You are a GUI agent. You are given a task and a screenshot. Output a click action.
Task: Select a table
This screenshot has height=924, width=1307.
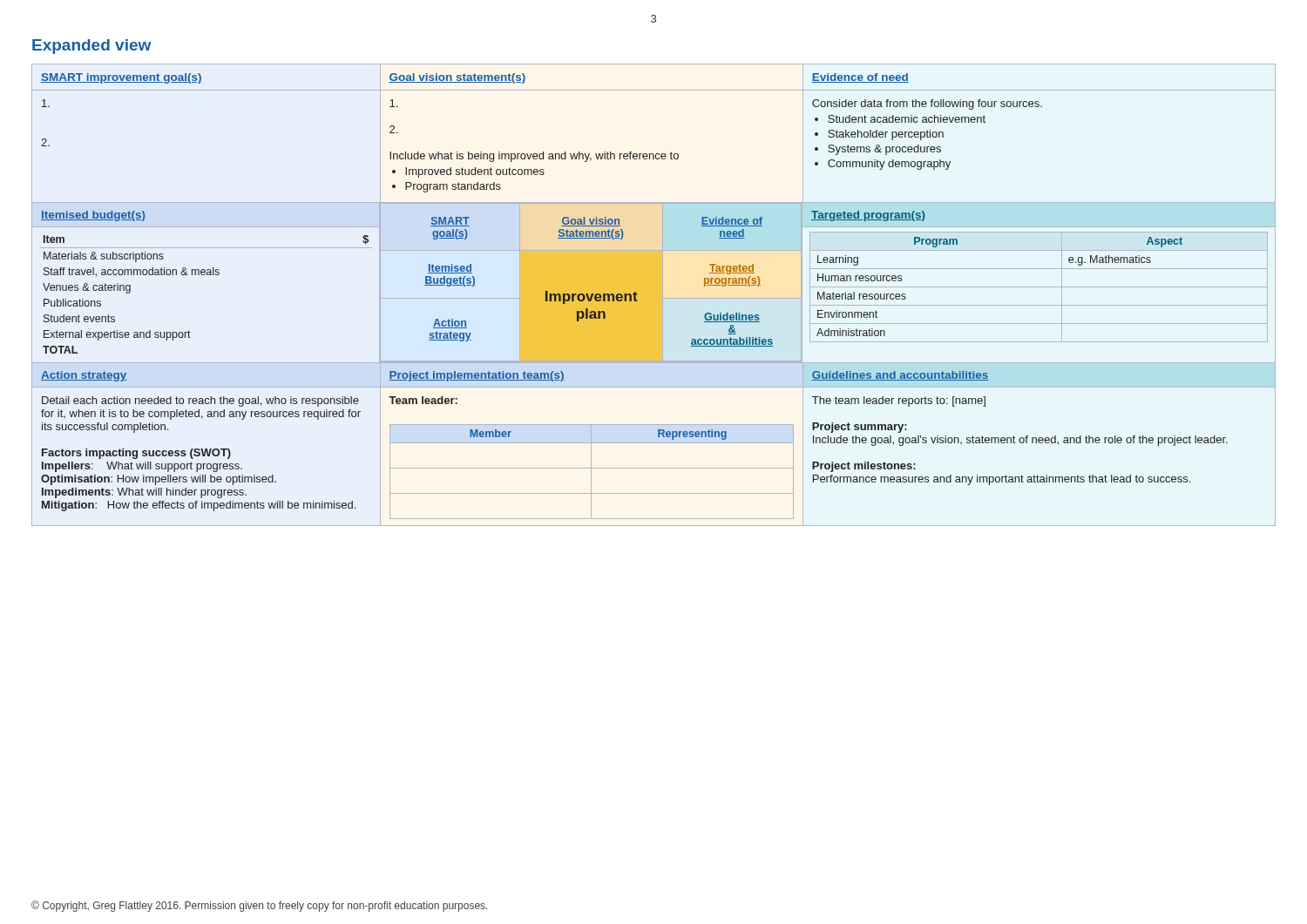pyautogui.click(x=654, y=283)
